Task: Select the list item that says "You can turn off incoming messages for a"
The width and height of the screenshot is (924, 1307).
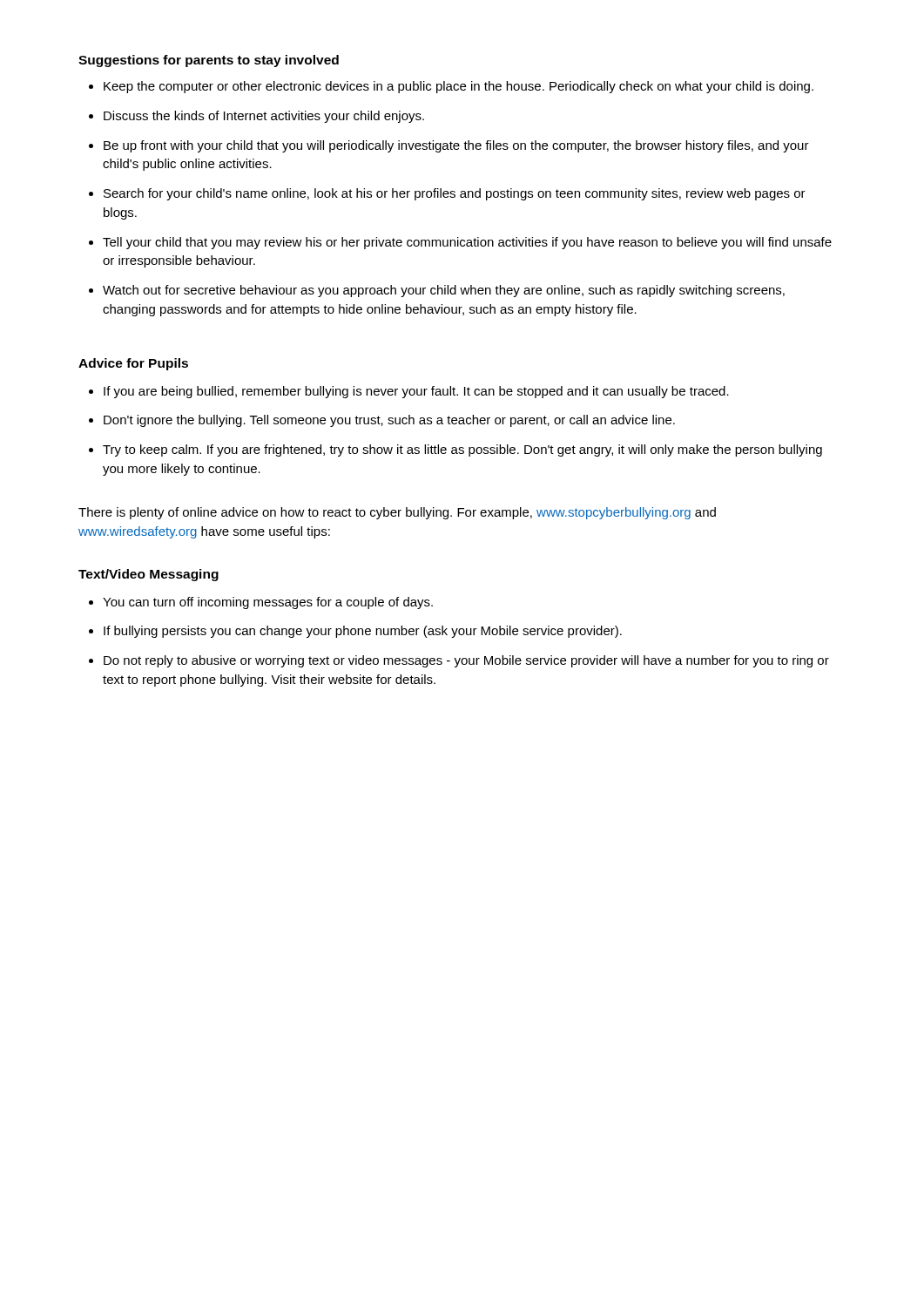Action: 268,601
